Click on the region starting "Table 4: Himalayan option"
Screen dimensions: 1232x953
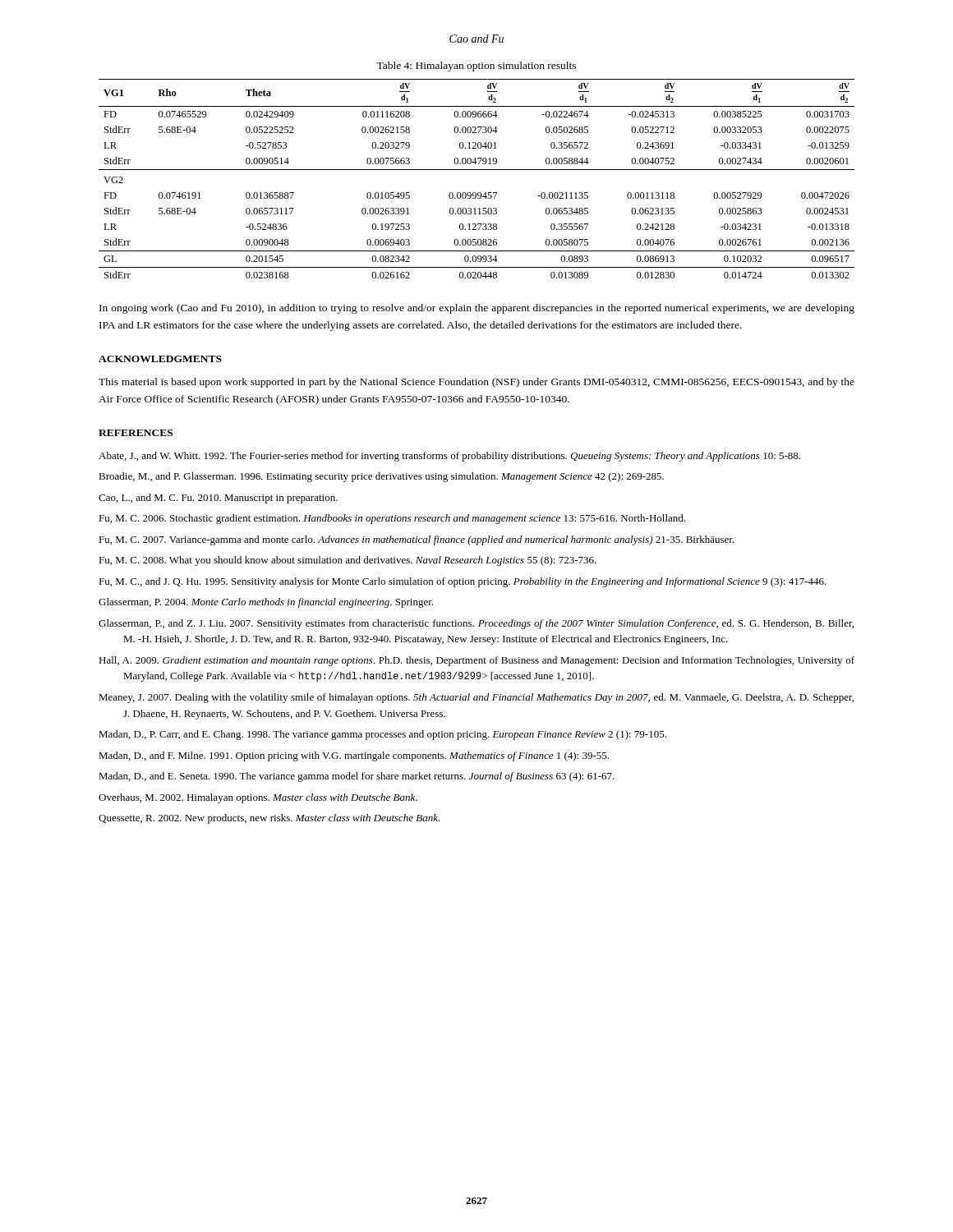476,65
